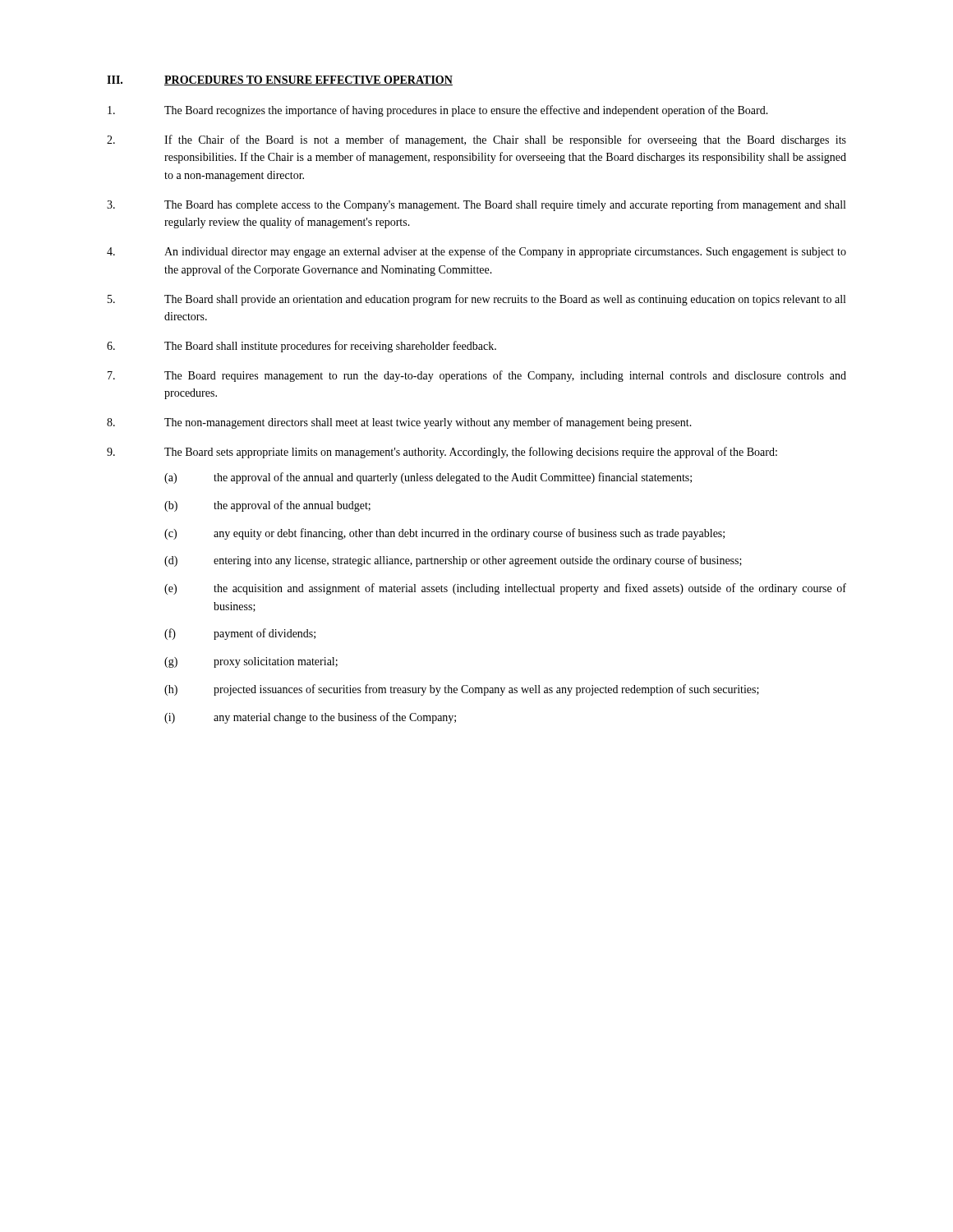Select the passage starting "III. PROCEDURES TO ENSURE"
Screen dimensions: 1232x953
pyautogui.click(x=280, y=81)
